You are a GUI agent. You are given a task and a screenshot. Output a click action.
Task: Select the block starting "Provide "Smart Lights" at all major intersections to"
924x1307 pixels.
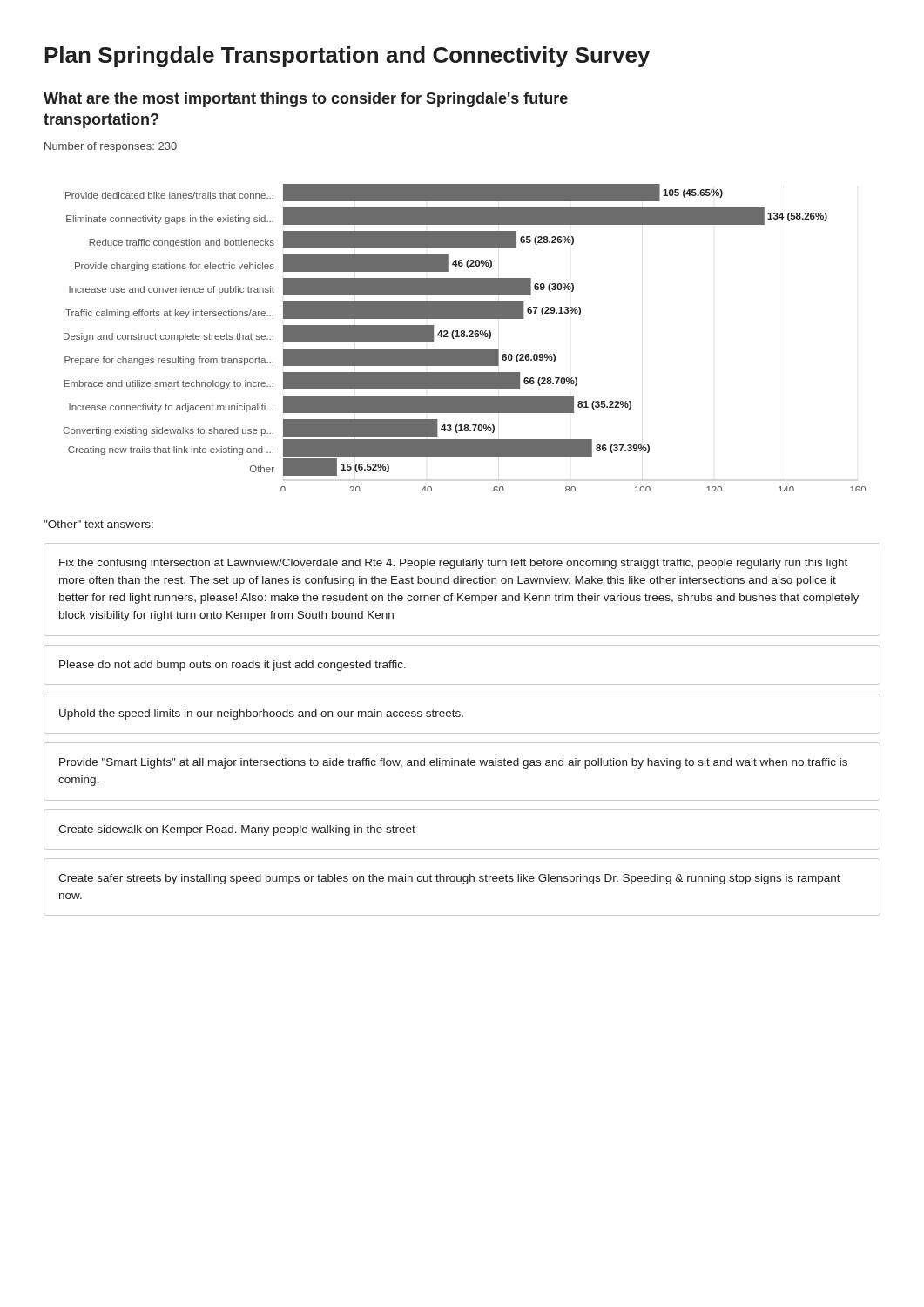[453, 771]
